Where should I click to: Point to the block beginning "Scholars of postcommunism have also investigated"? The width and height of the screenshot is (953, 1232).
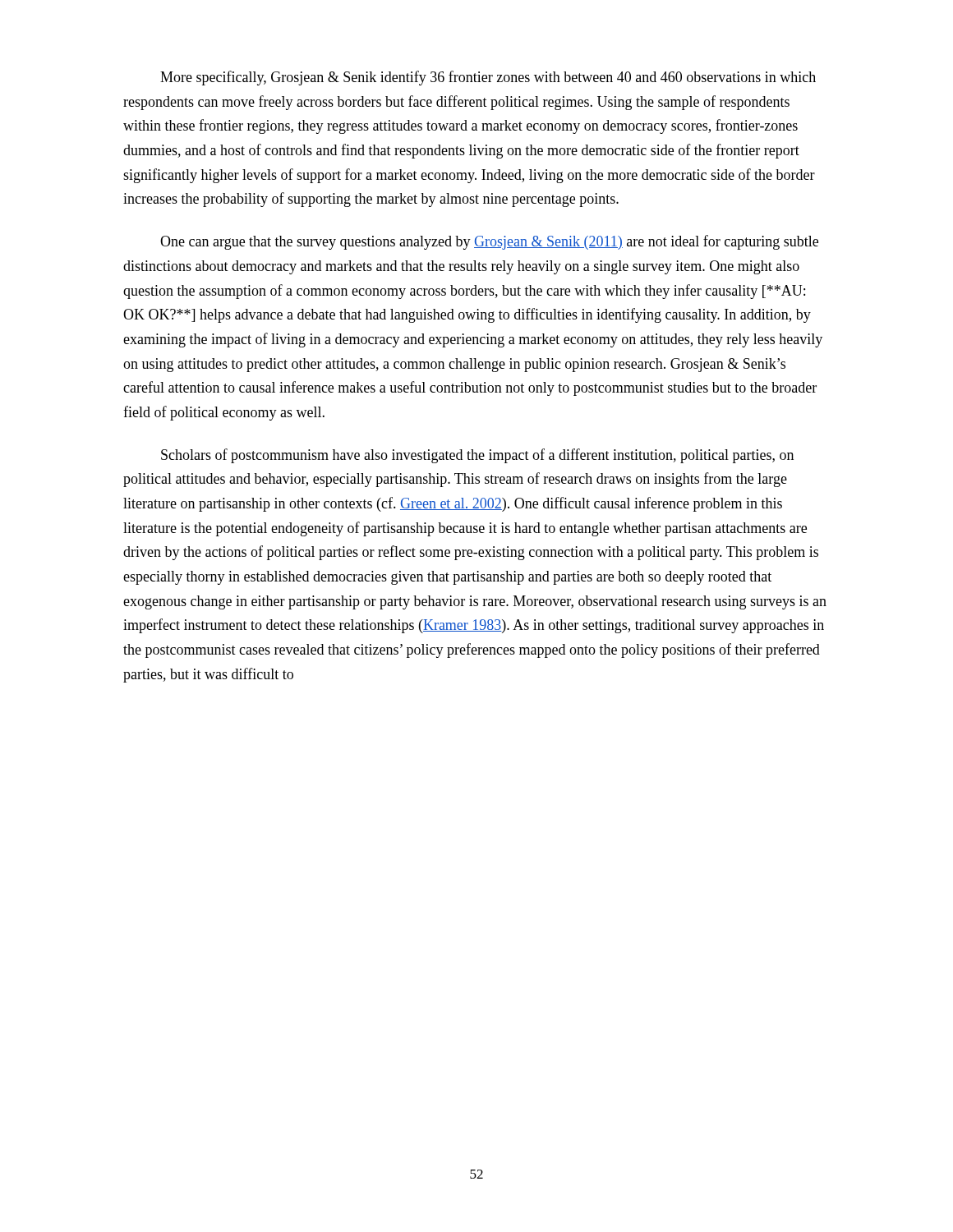[476, 565]
